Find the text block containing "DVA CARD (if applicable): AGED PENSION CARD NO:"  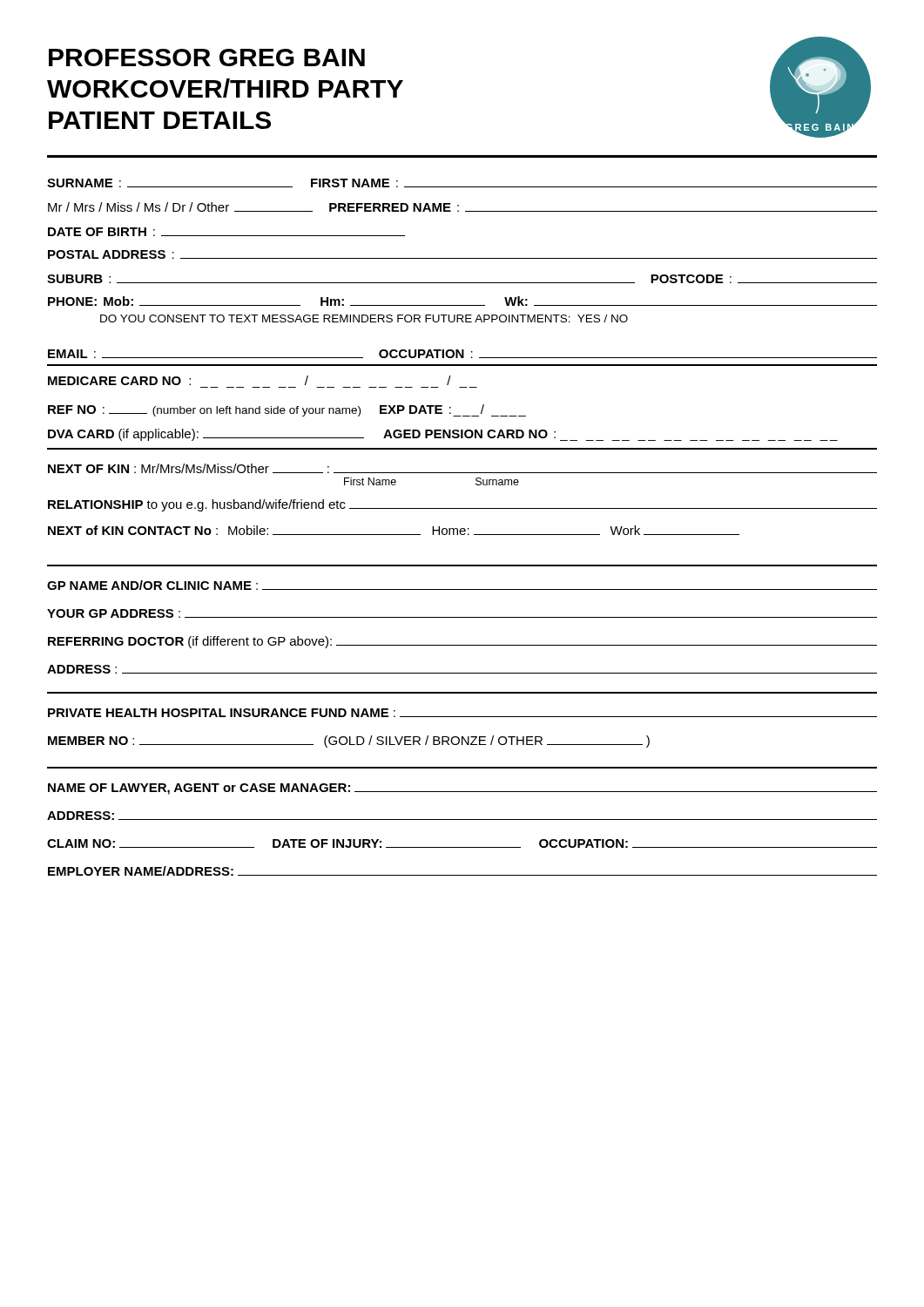[443, 431]
